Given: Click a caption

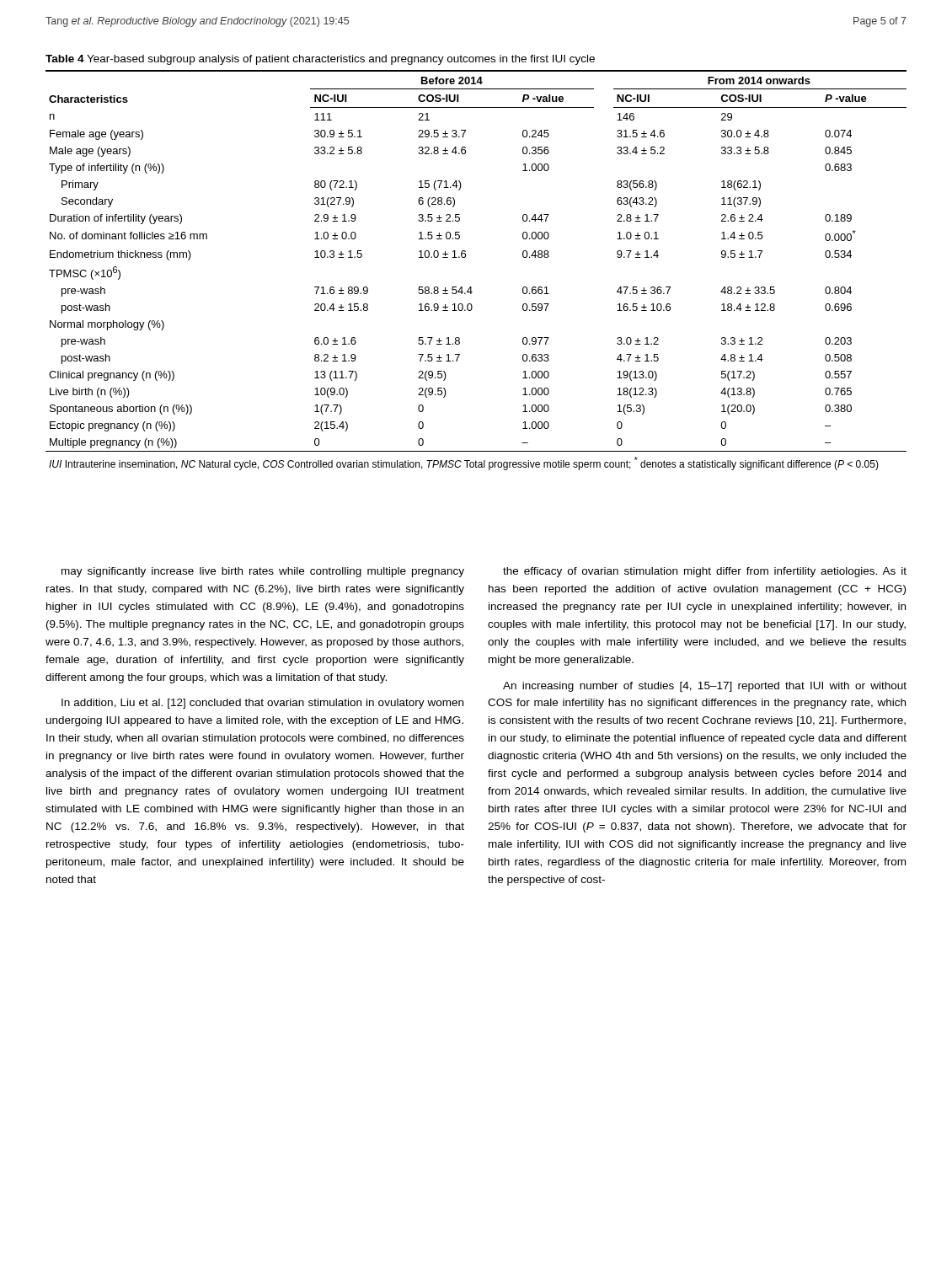Looking at the screenshot, I should click(476, 262).
